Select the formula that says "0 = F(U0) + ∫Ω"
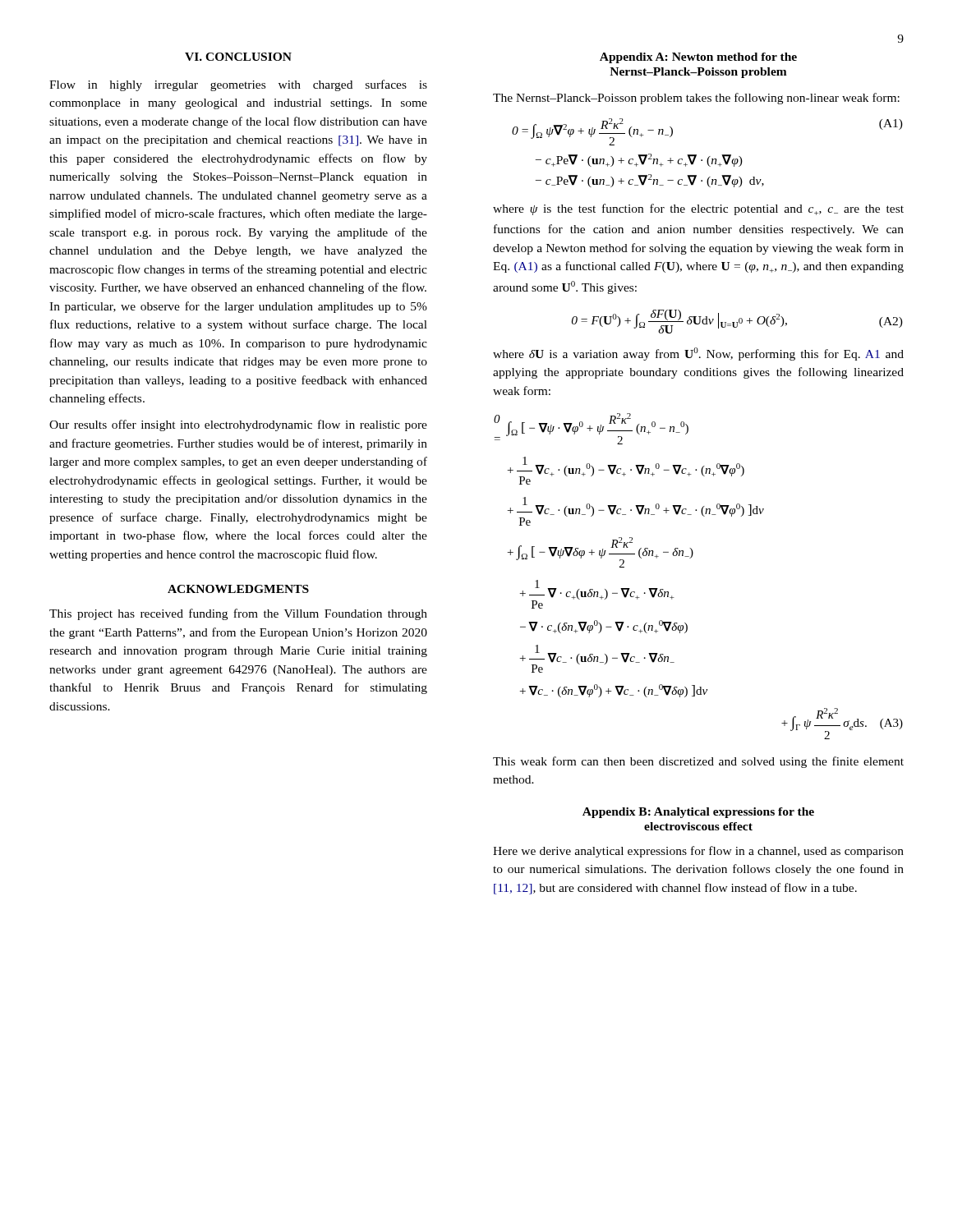Viewport: 953px width, 1232px height. (x=698, y=321)
